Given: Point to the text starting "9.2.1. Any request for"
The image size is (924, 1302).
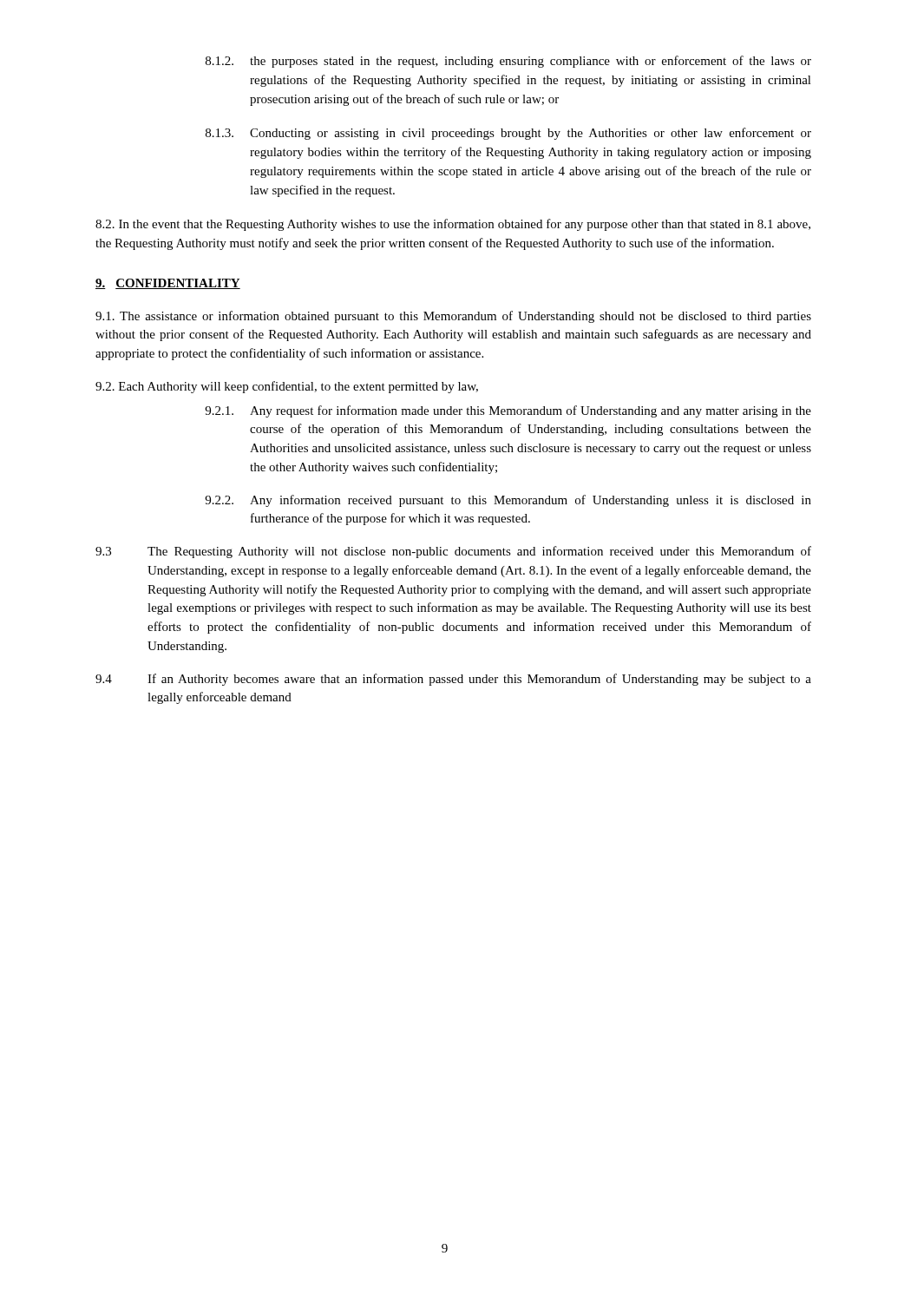Looking at the screenshot, I should click(479, 439).
